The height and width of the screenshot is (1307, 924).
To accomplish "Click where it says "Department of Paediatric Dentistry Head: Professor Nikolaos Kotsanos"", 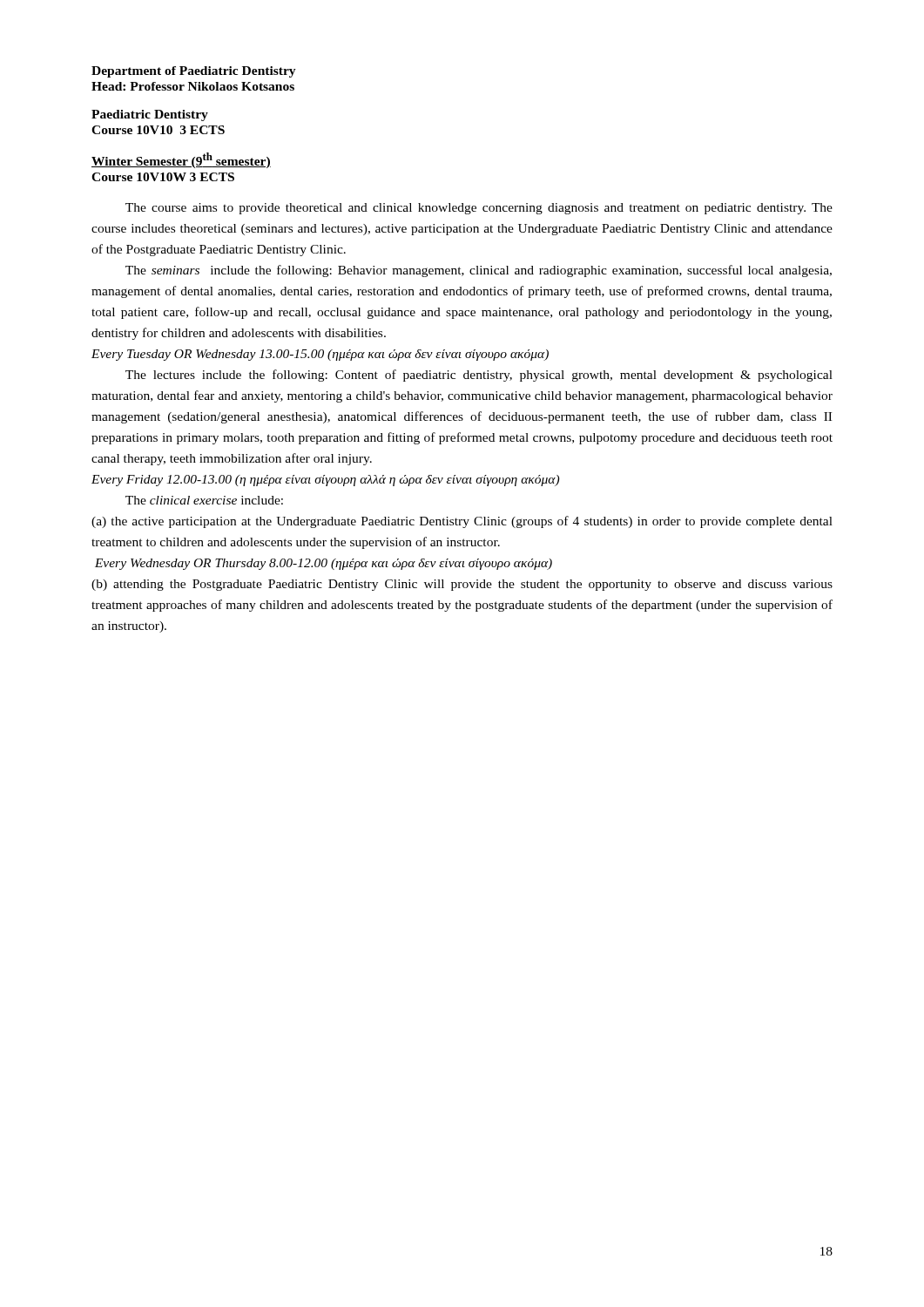I will click(194, 78).
